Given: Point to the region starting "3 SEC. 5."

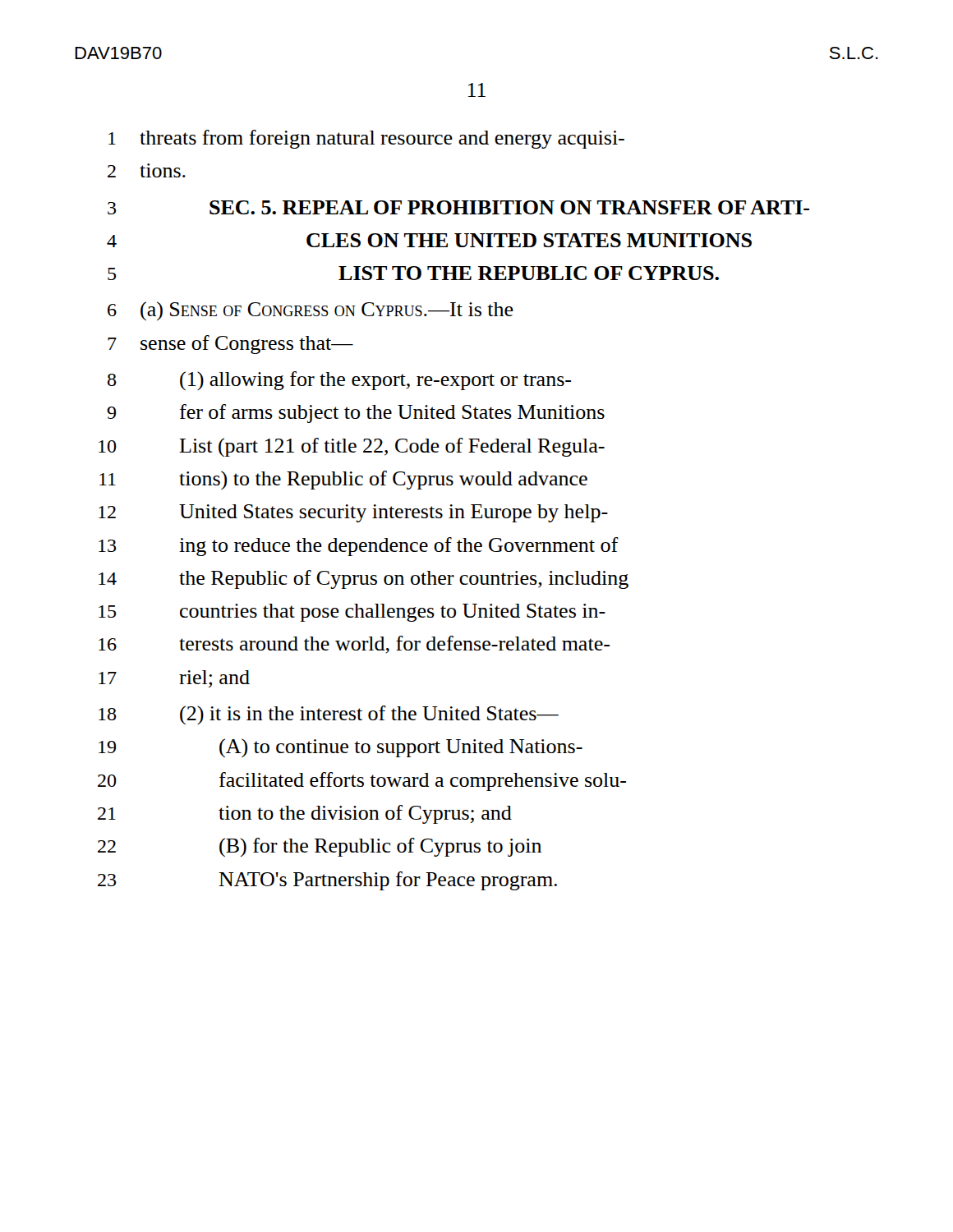Looking at the screenshot, I should (476, 241).
